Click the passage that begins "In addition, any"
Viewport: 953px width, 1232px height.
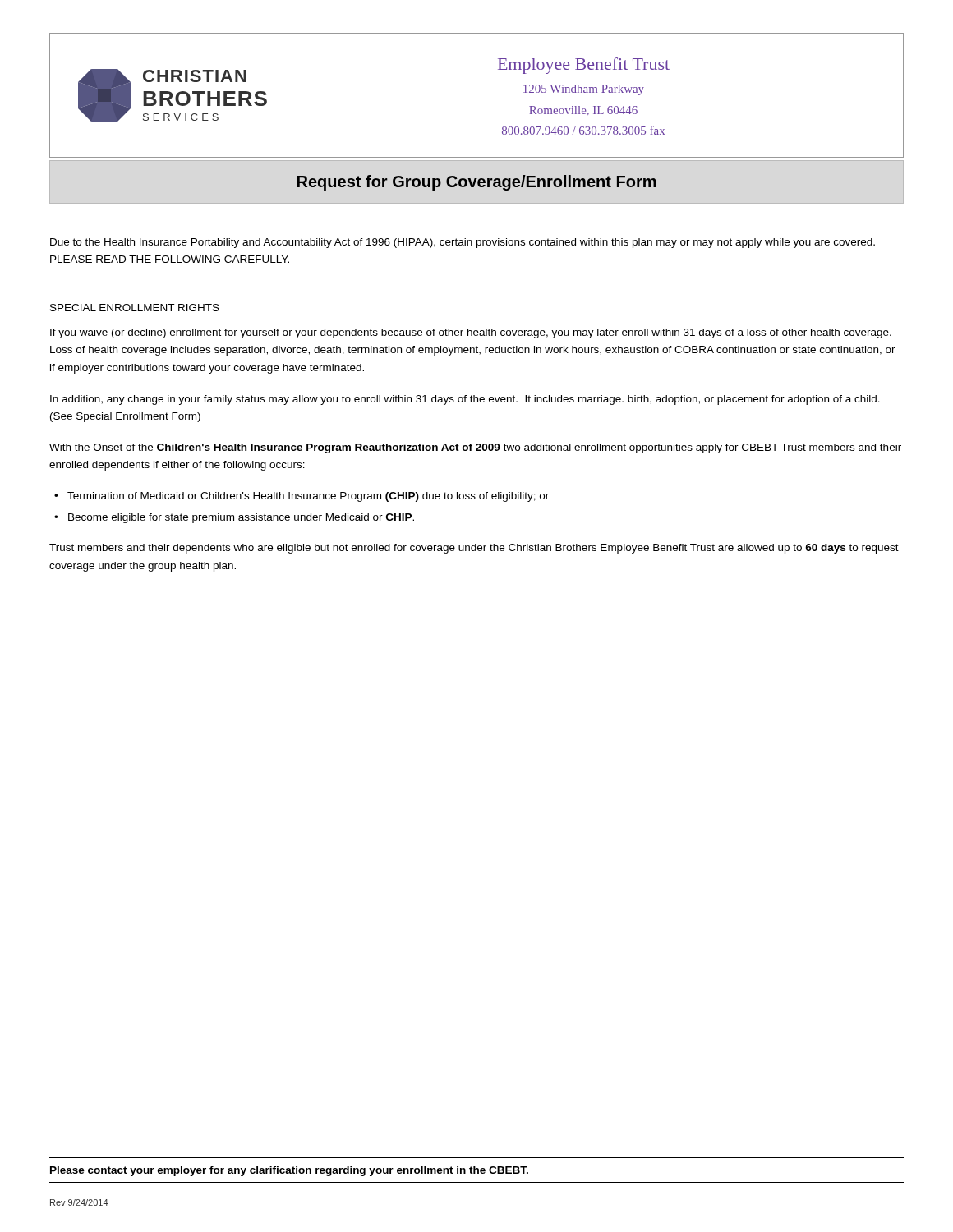pyautogui.click(x=466, y=407)
